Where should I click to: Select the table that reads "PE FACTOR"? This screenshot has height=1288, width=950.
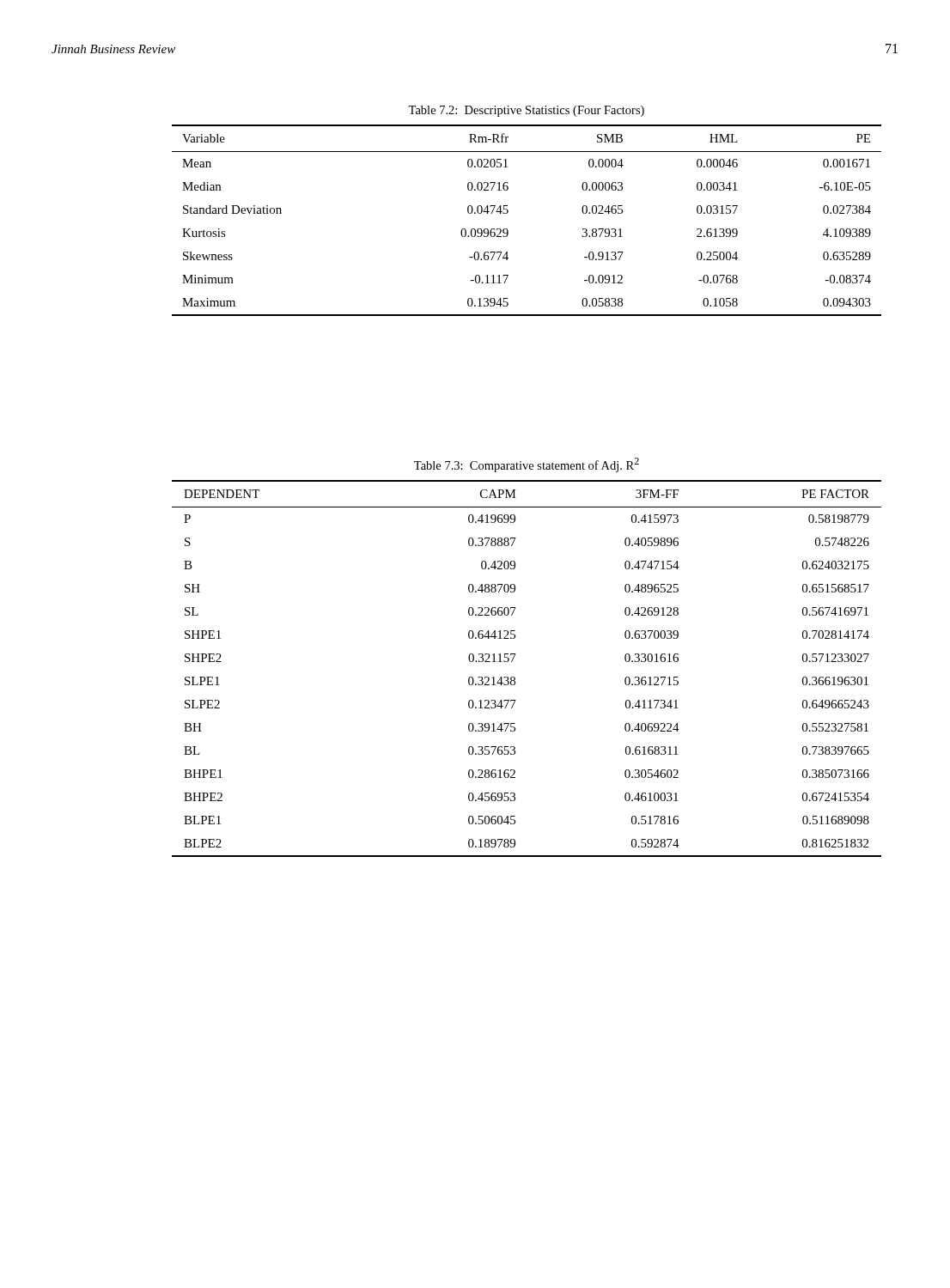(x=527, y=668)
